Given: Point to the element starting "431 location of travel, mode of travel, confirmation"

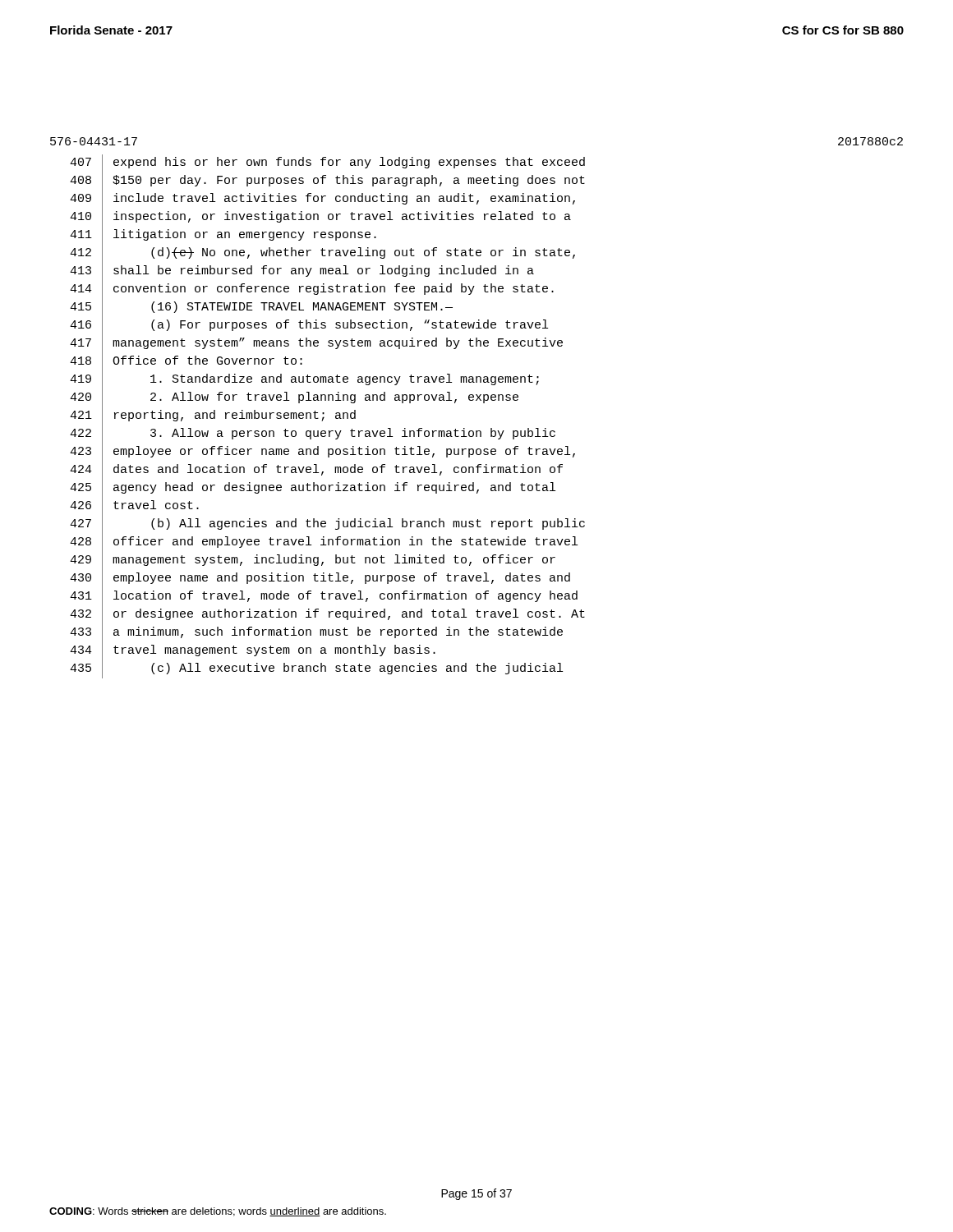Looking at the screenshot, I should tap(314, 597).
